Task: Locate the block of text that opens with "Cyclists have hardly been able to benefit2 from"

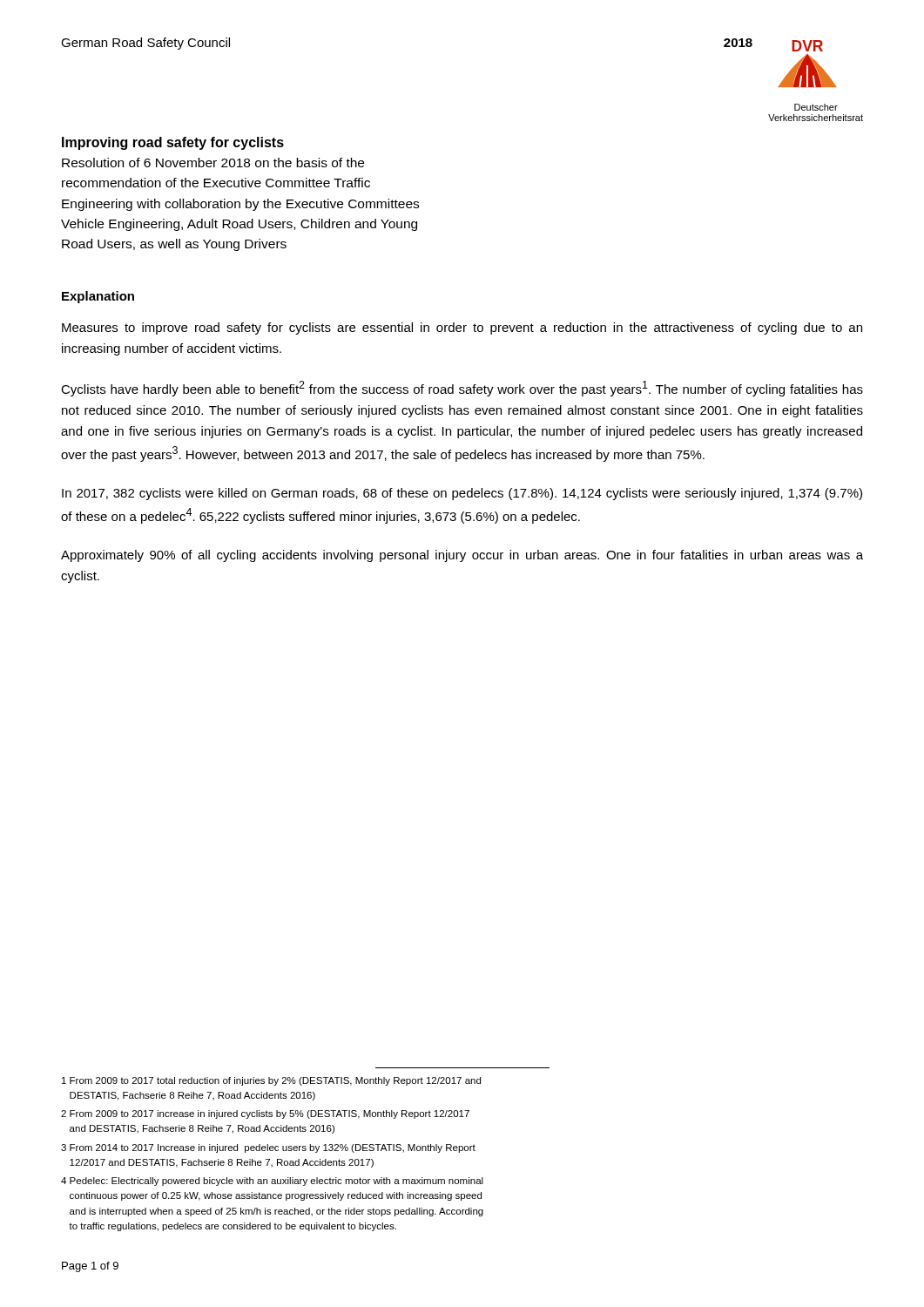Action: tap(462, 421)
